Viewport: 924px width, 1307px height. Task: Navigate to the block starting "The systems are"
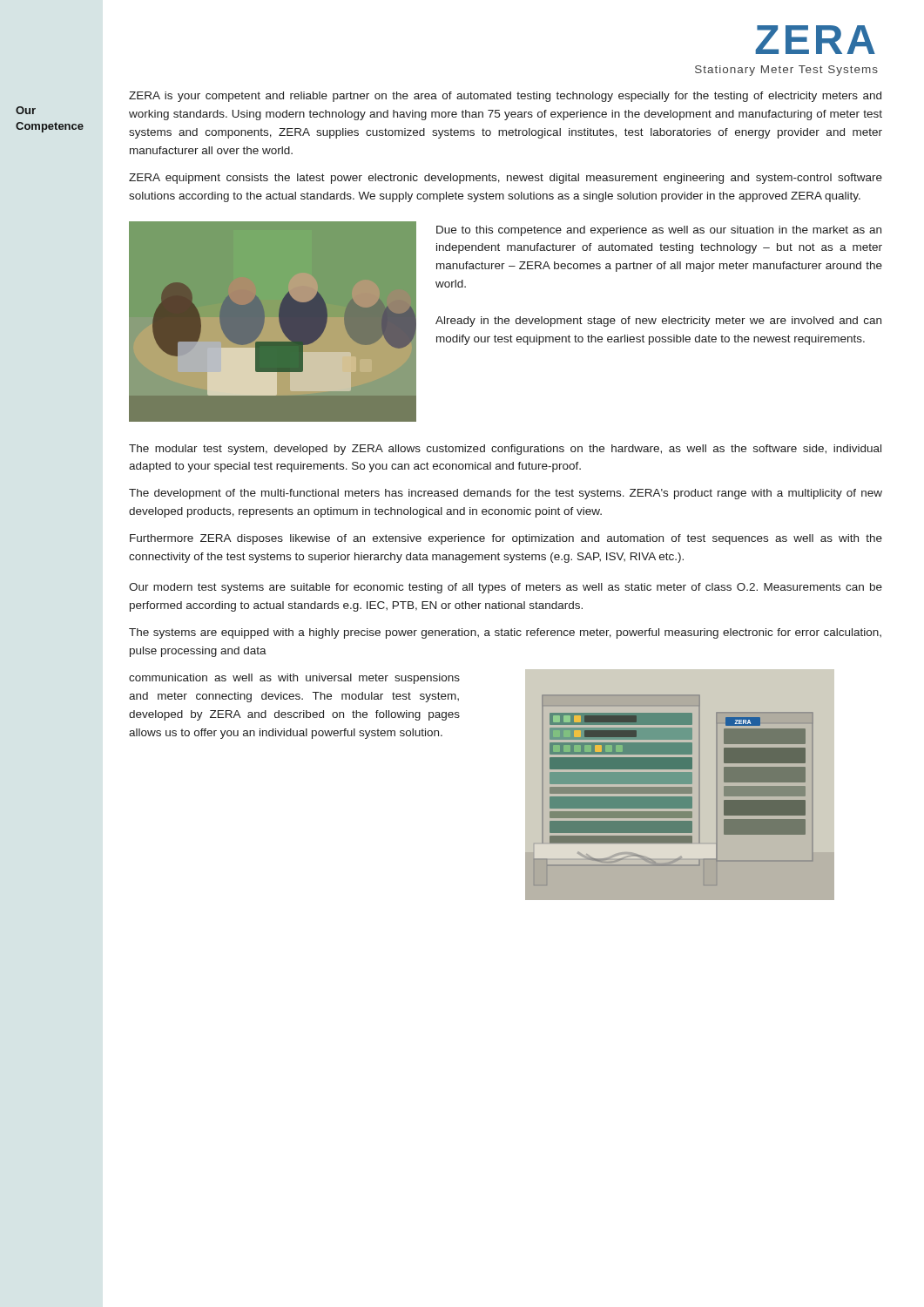click(x=506, y=641)
